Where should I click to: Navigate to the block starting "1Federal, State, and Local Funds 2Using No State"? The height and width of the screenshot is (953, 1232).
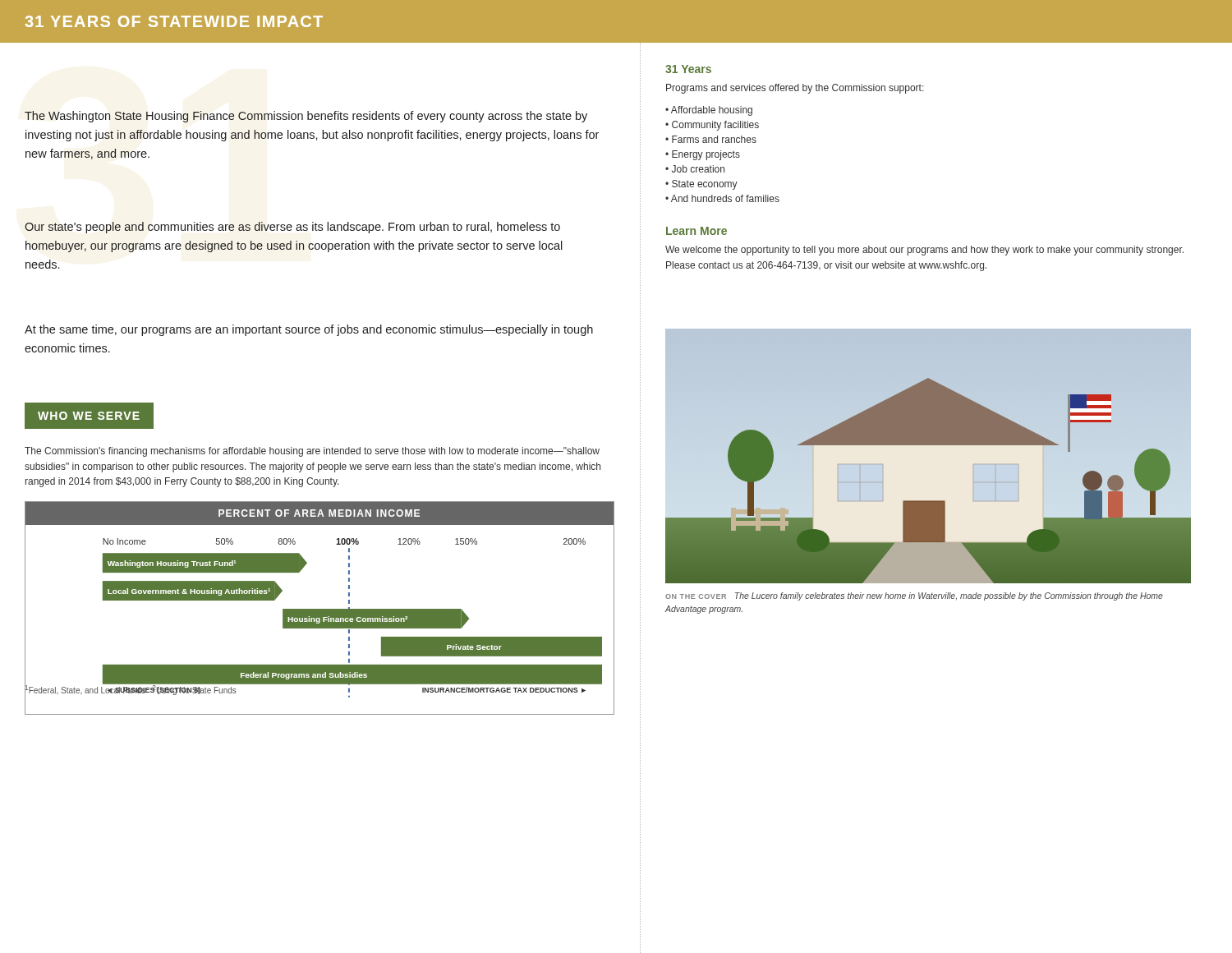coord(130,689)
